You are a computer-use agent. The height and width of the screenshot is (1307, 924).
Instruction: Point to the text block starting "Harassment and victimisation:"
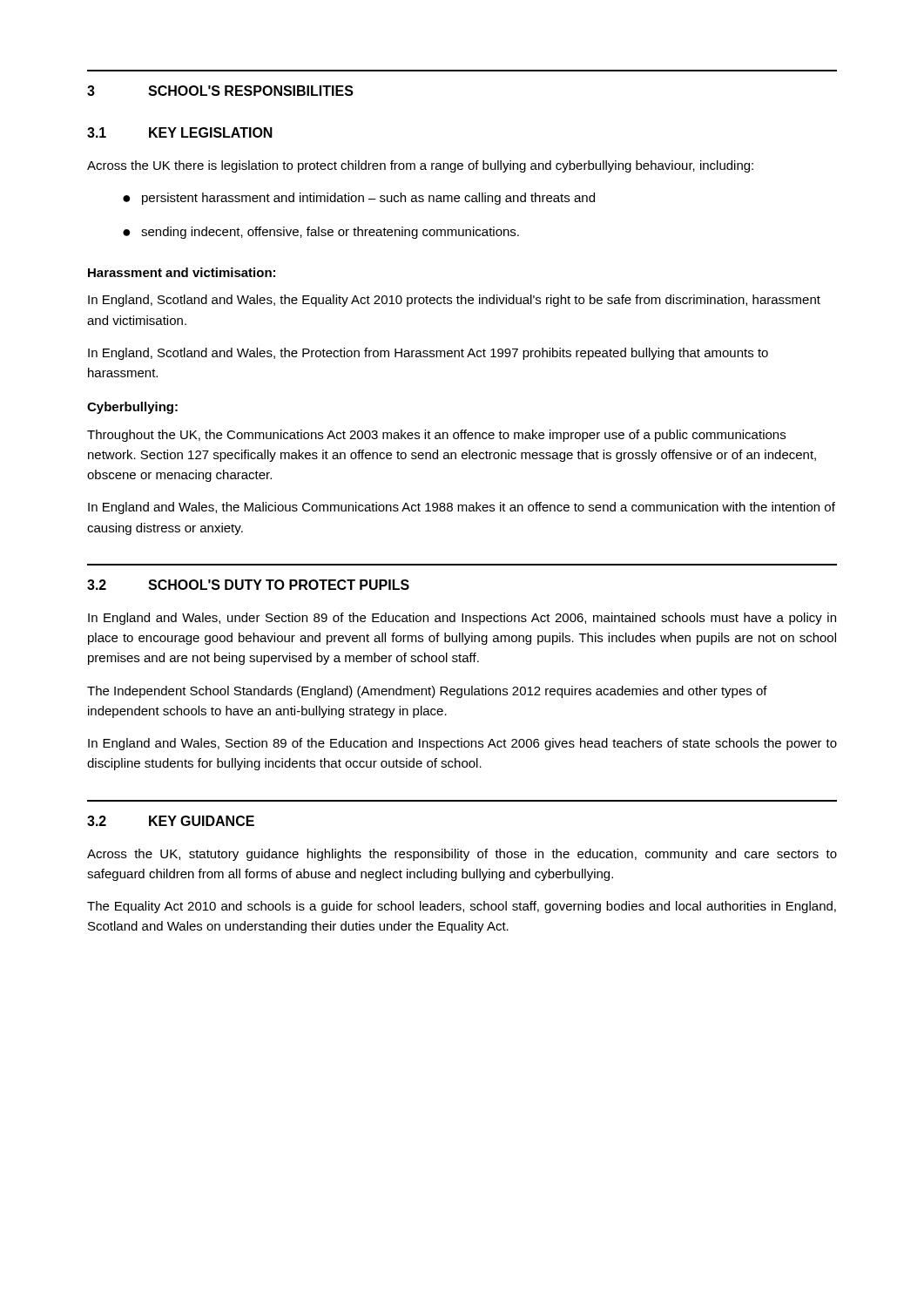182,272
